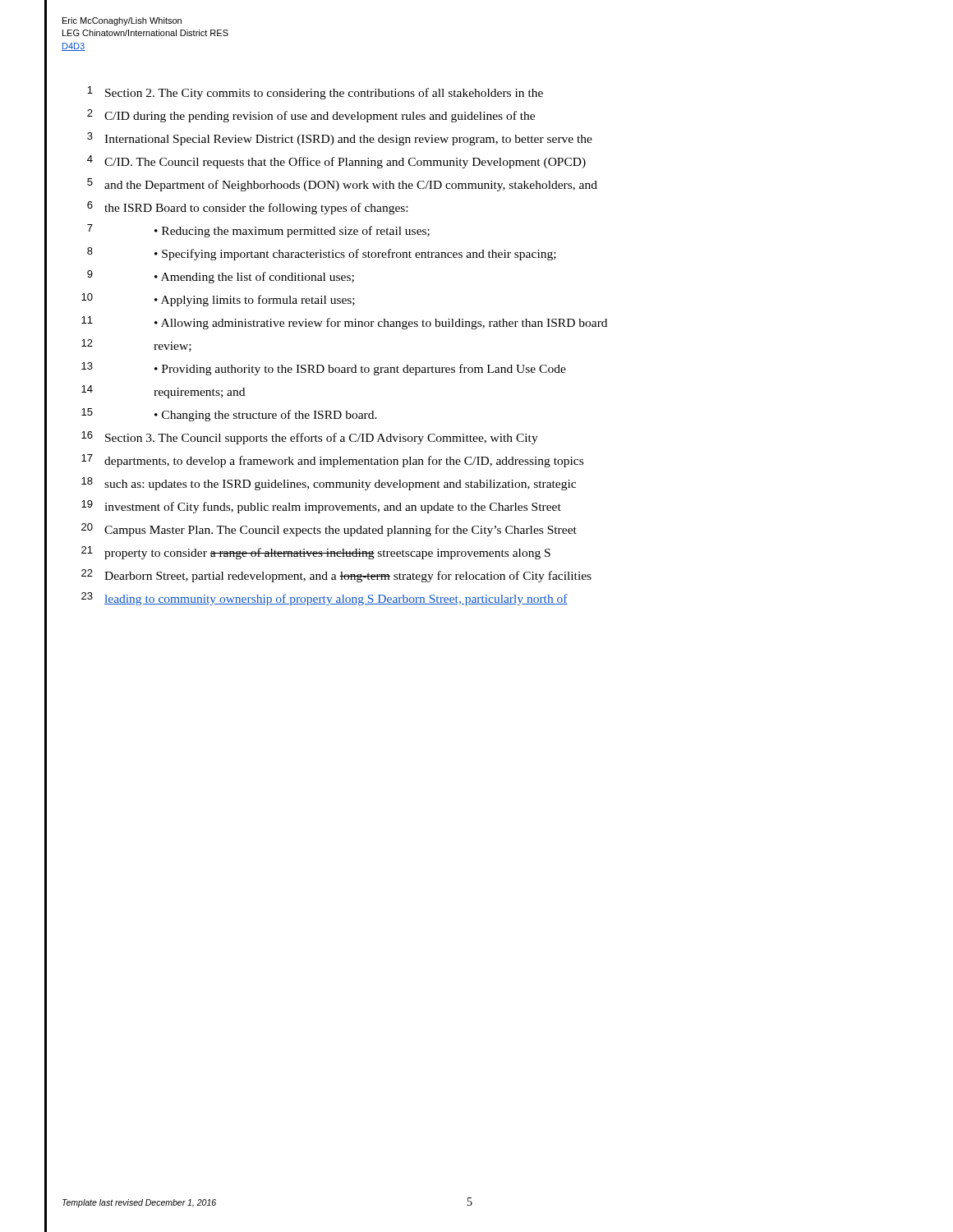
Task: Click the passage that begins "1 Section 2. The City commits"
Action: coord(483,93)
